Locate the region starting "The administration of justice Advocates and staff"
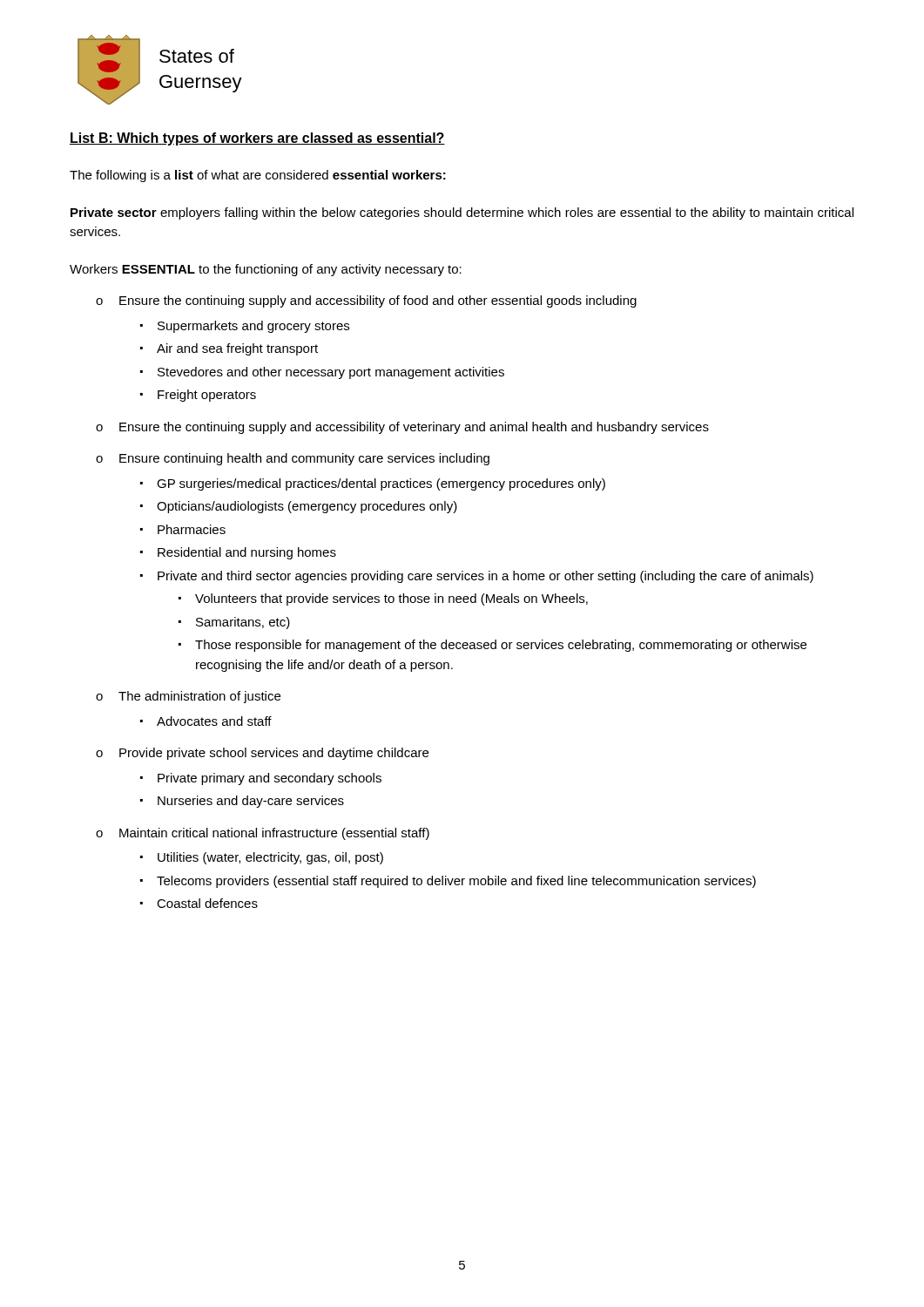 [x=199, y=697]
